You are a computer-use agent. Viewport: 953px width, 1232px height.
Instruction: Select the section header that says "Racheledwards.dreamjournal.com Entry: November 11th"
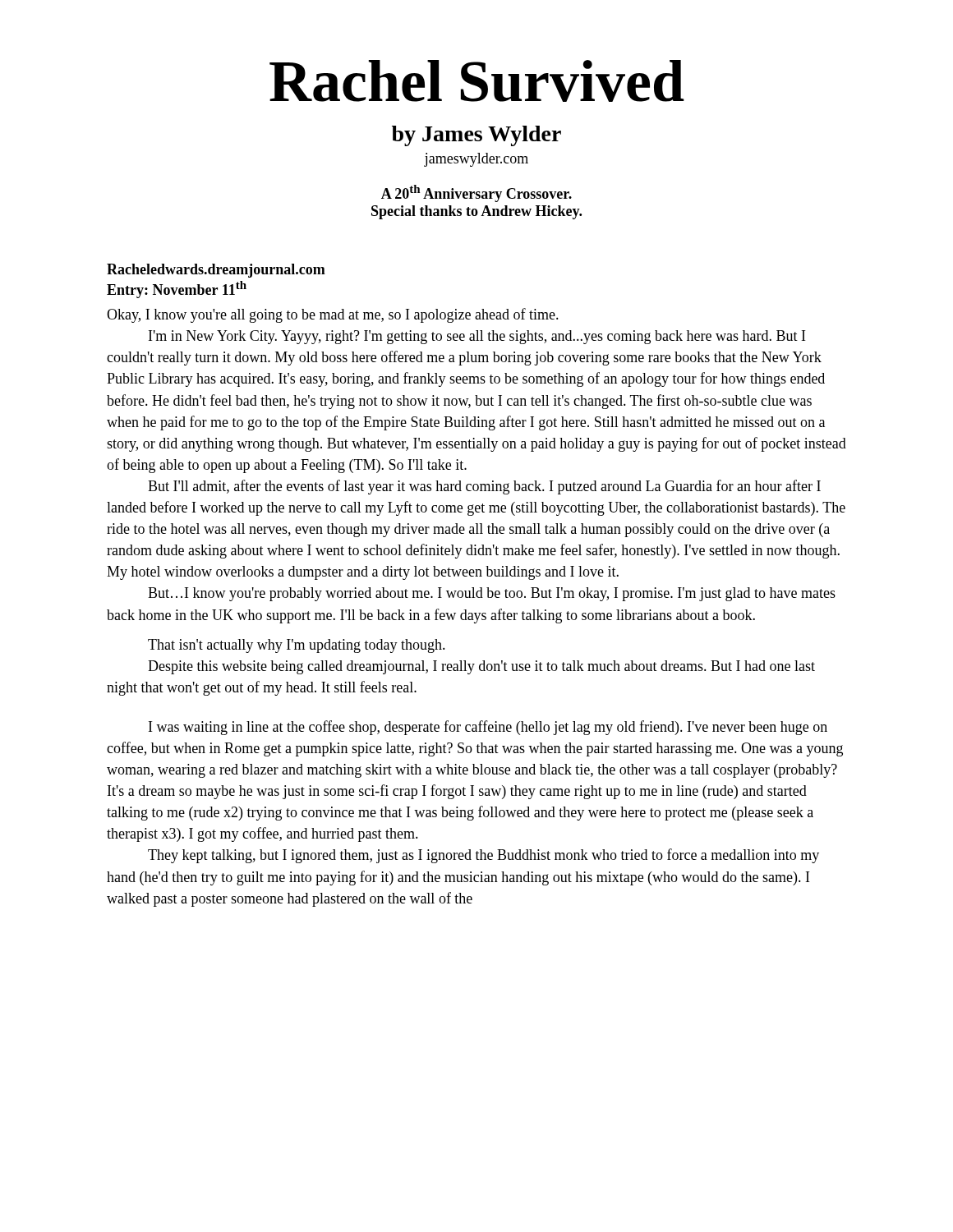point(216,280)
